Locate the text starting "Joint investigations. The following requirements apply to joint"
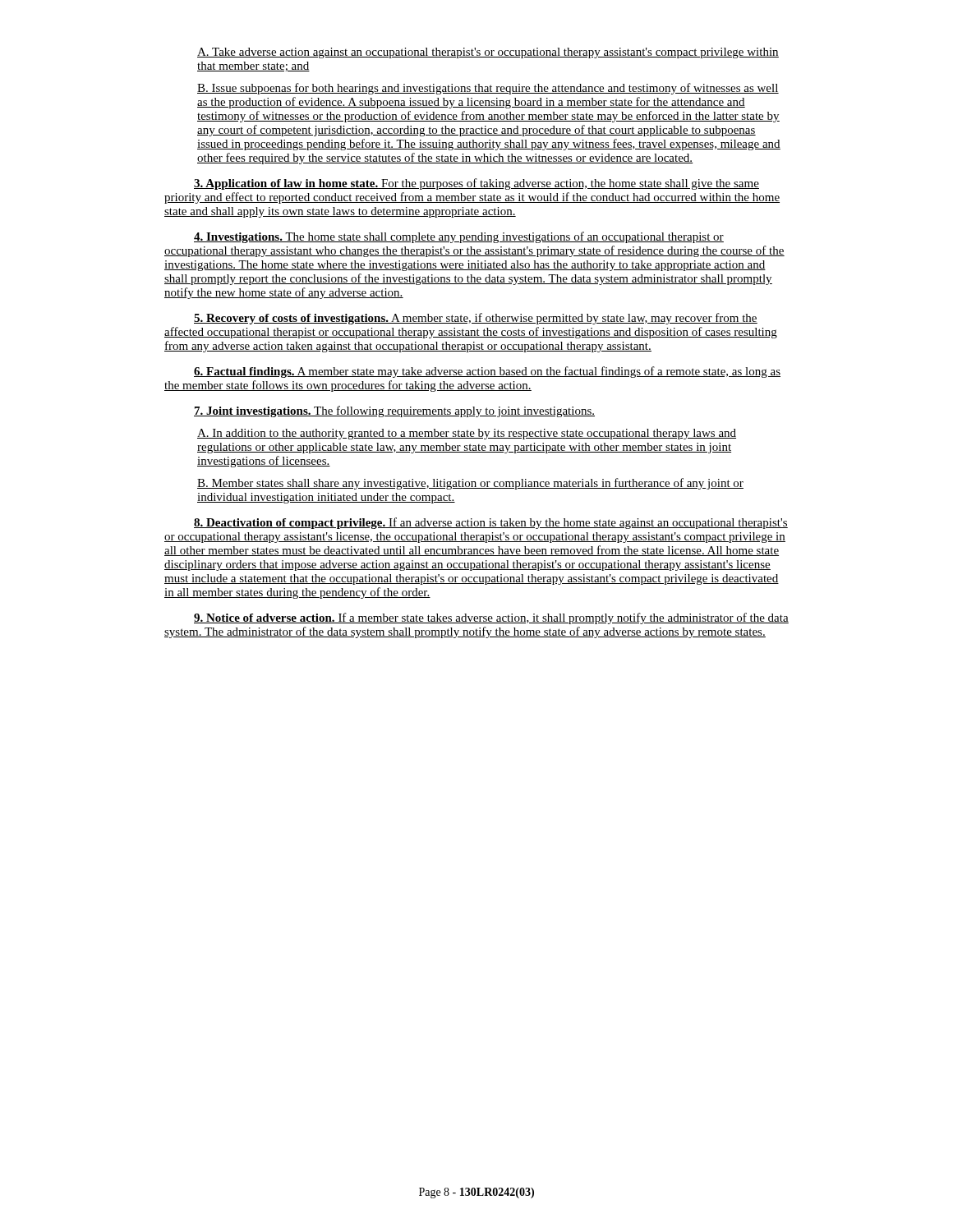The height and width of the screenshot is (1232, 953). point(476,411)
